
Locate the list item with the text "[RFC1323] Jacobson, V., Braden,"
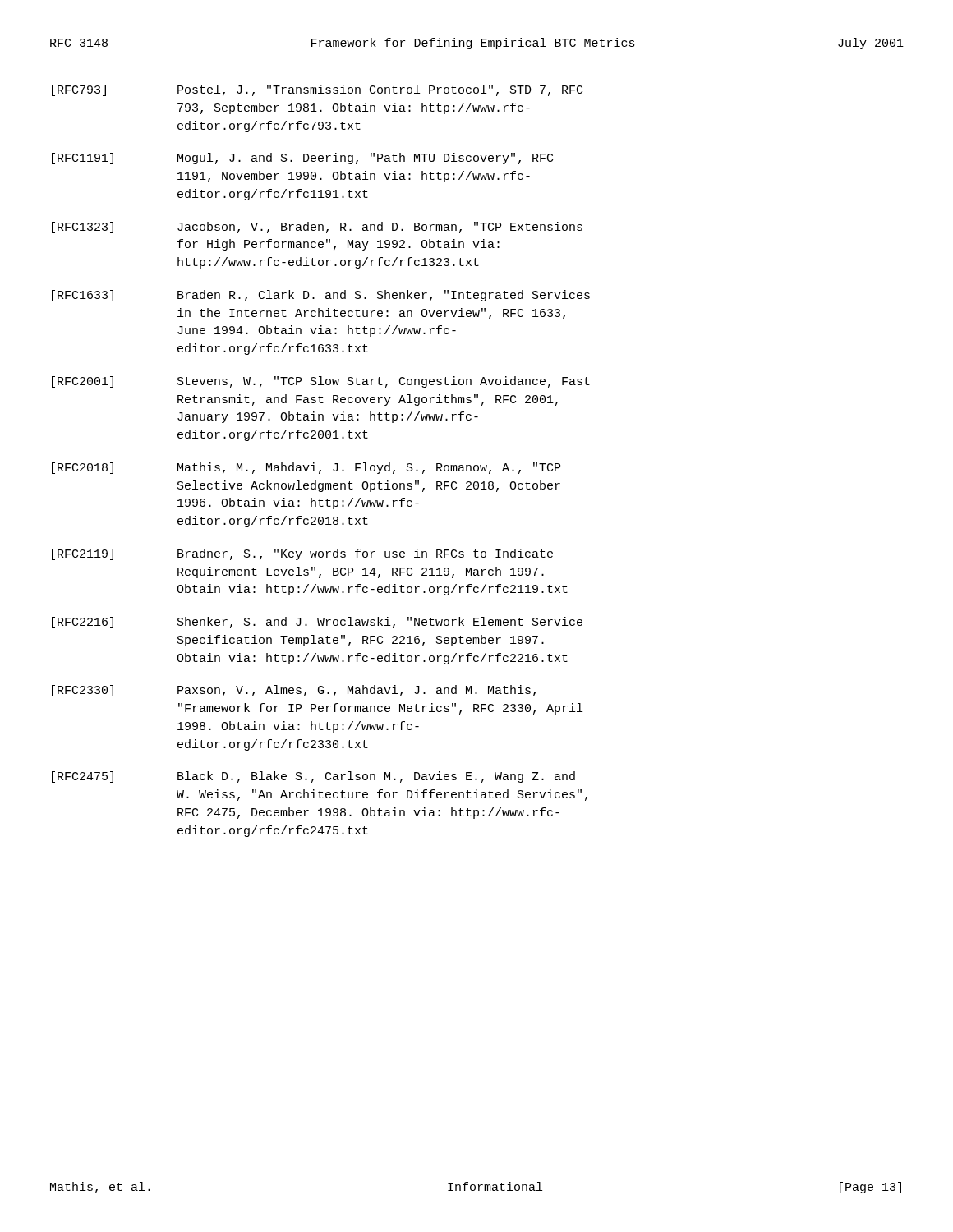[x=476, y=246]
